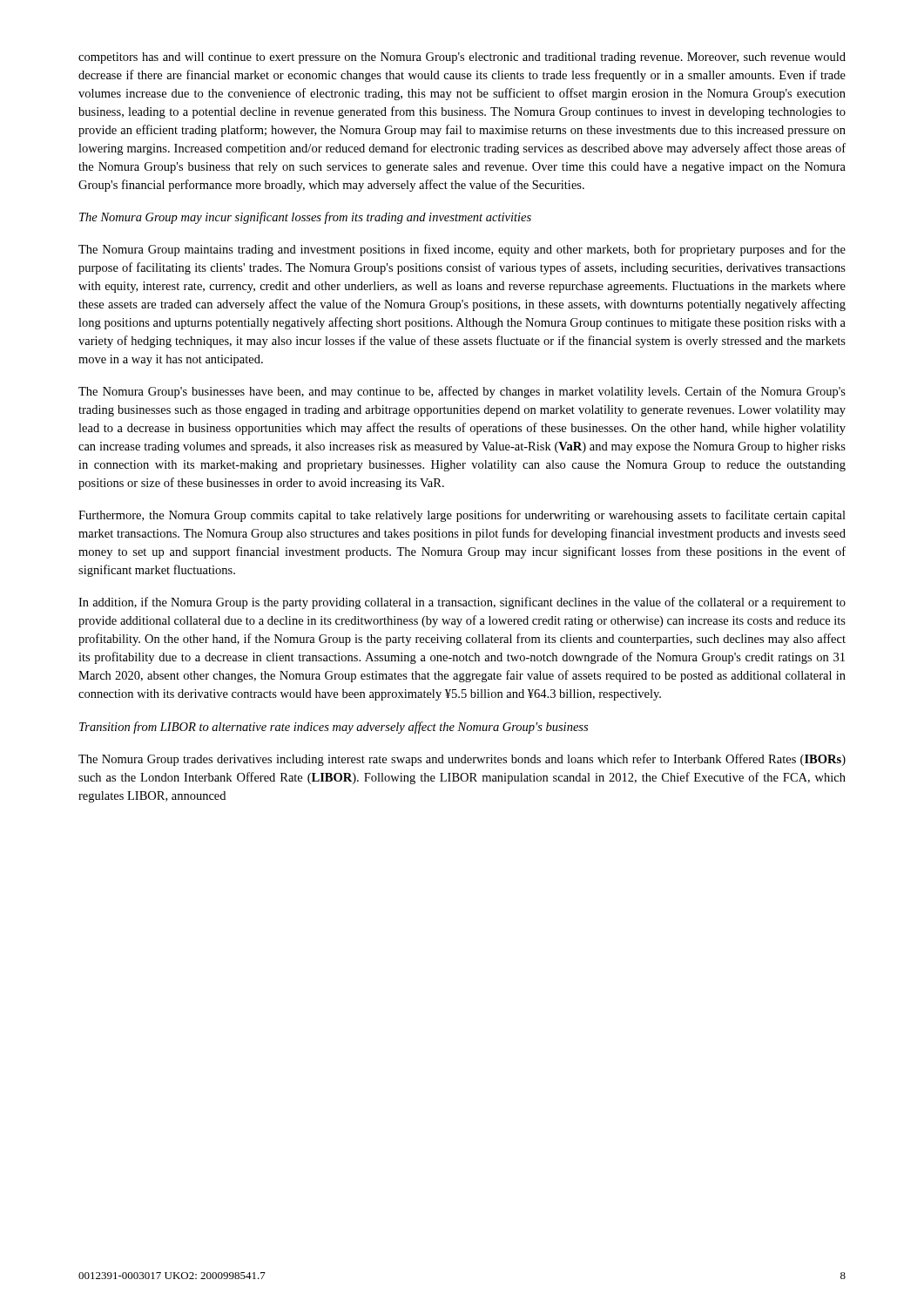Locate the text block that says "The Nomura Group trades"
Viewport: 924px width, 1307px height.
[x=462, y=777]
